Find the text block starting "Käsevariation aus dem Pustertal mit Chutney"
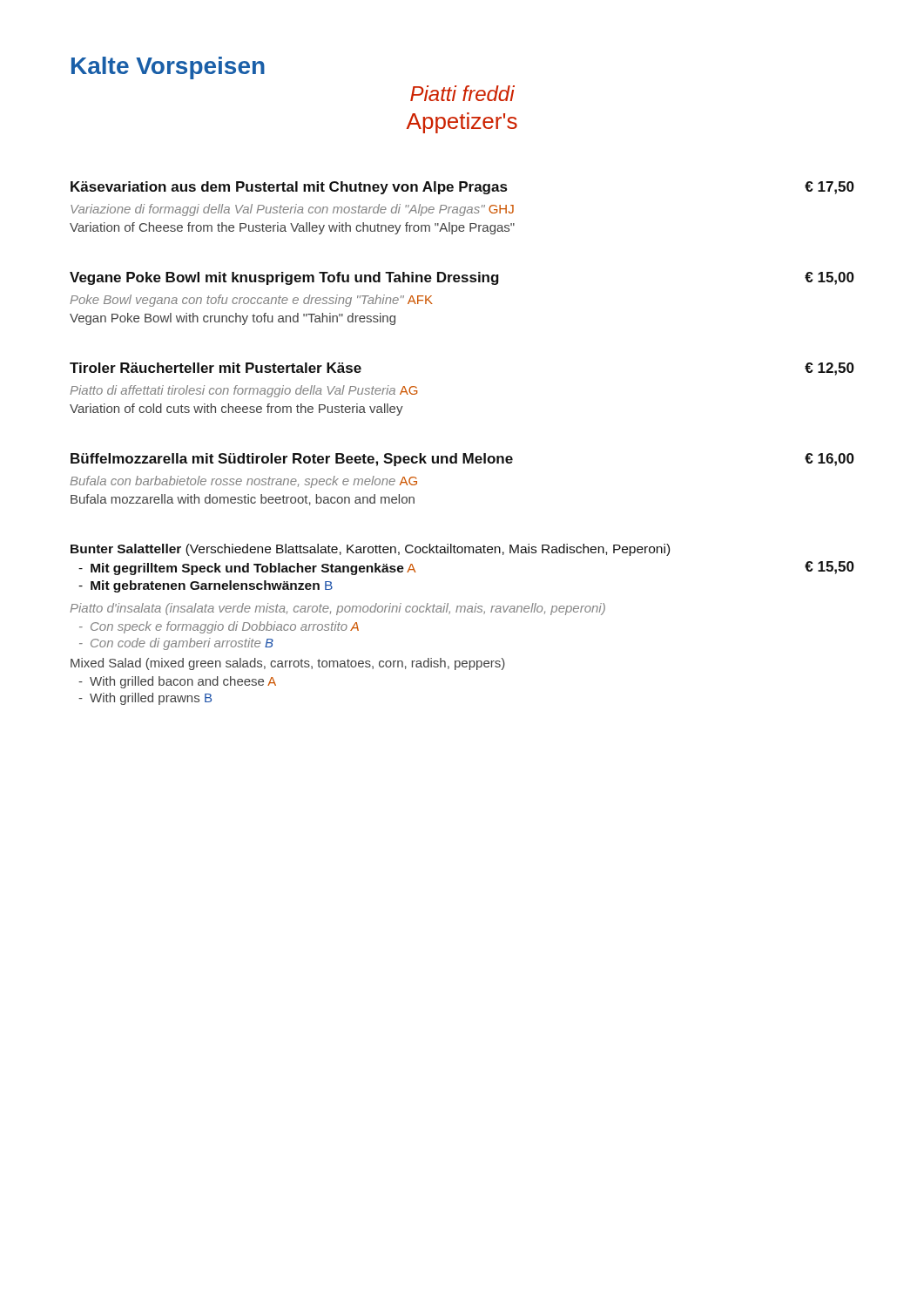This screenshot has height=1307, width=924. (x=462, y=207)
